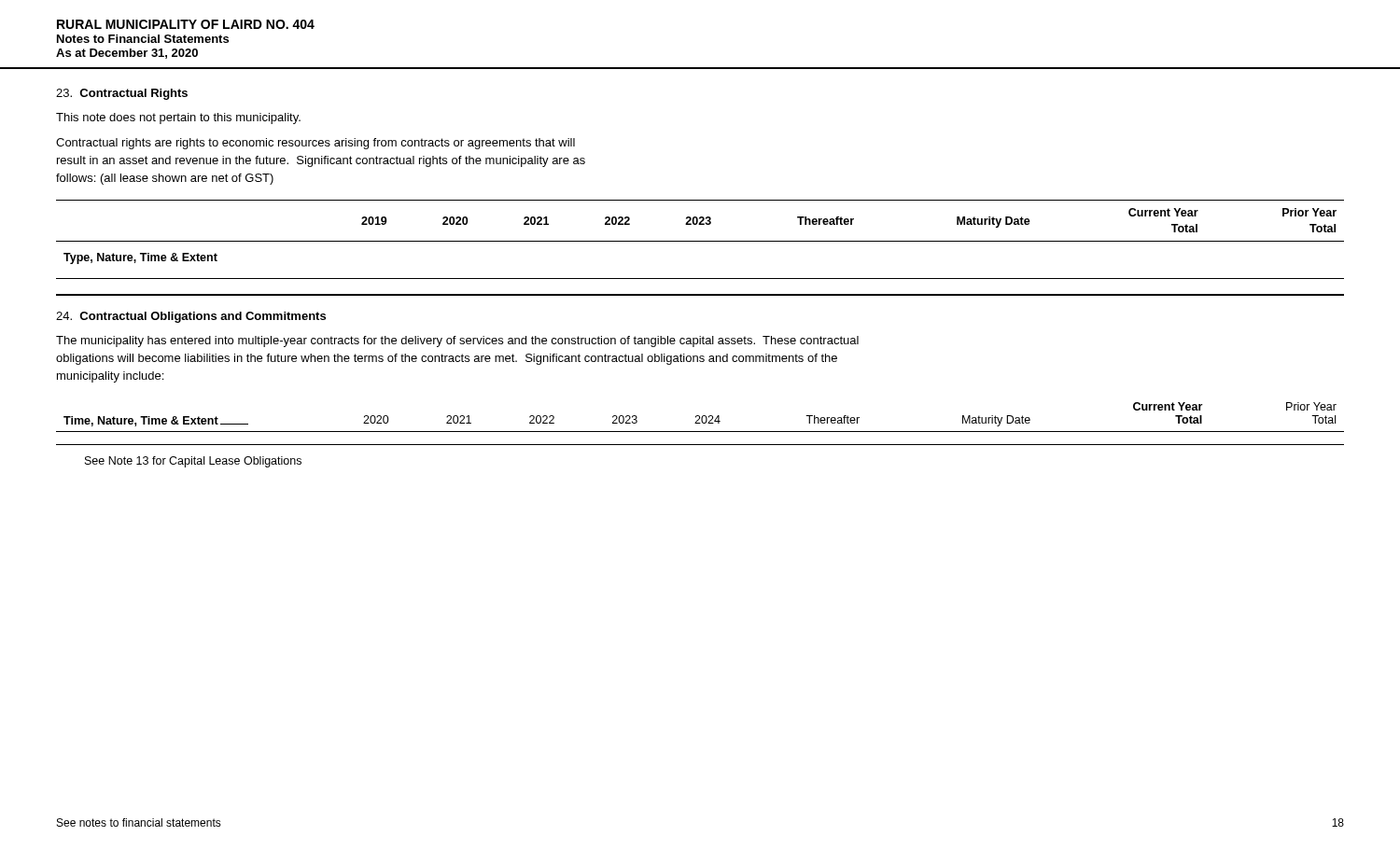The image size is (1400, 850).
Task: Click the passage that begins "This note does not pertain to this"
Action: click(179, 117)
